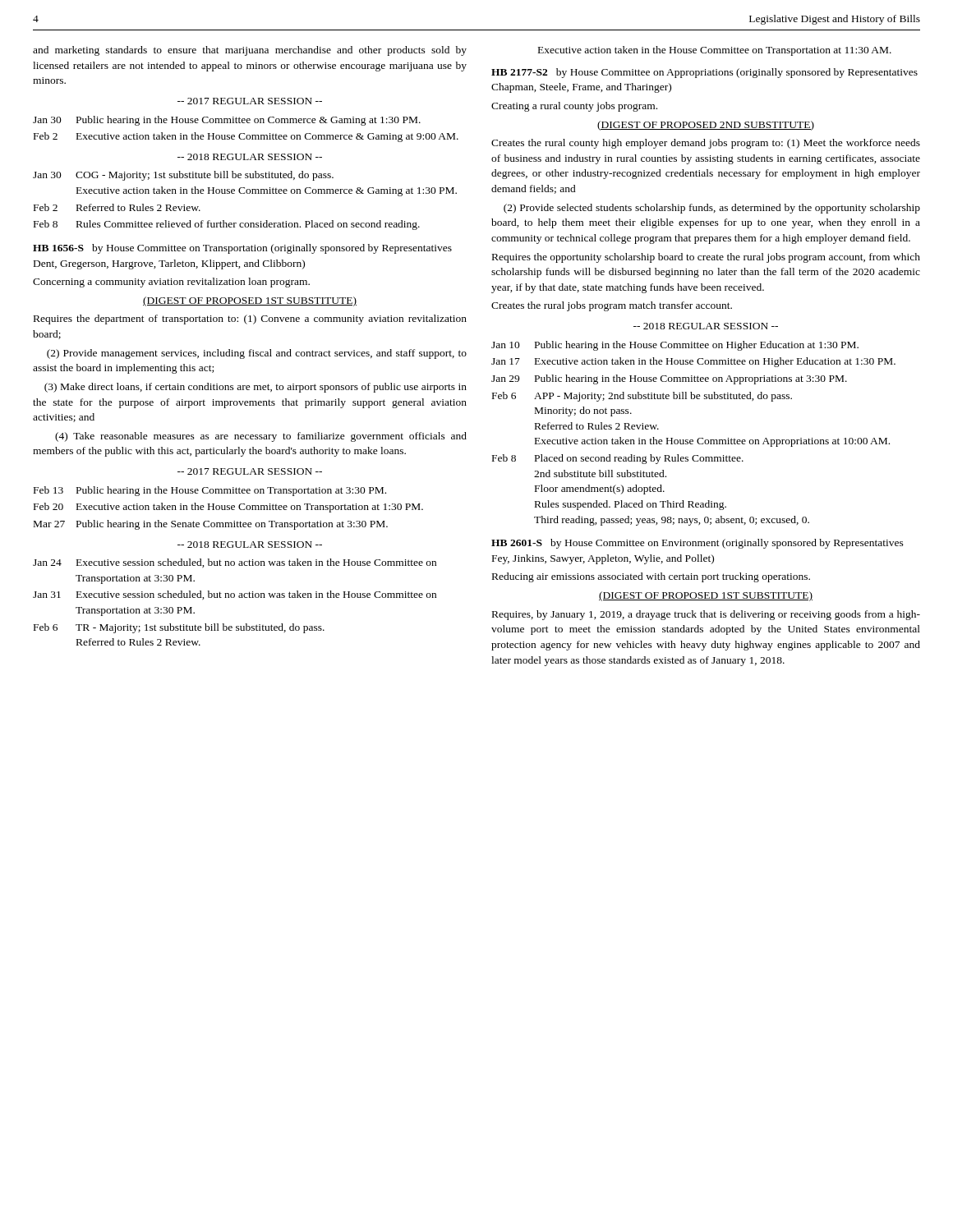Select the passage starting "Mar 27 Public hearing"
Screen dimensions: 1232x953
pyautogui.click(x=250, y=524)
